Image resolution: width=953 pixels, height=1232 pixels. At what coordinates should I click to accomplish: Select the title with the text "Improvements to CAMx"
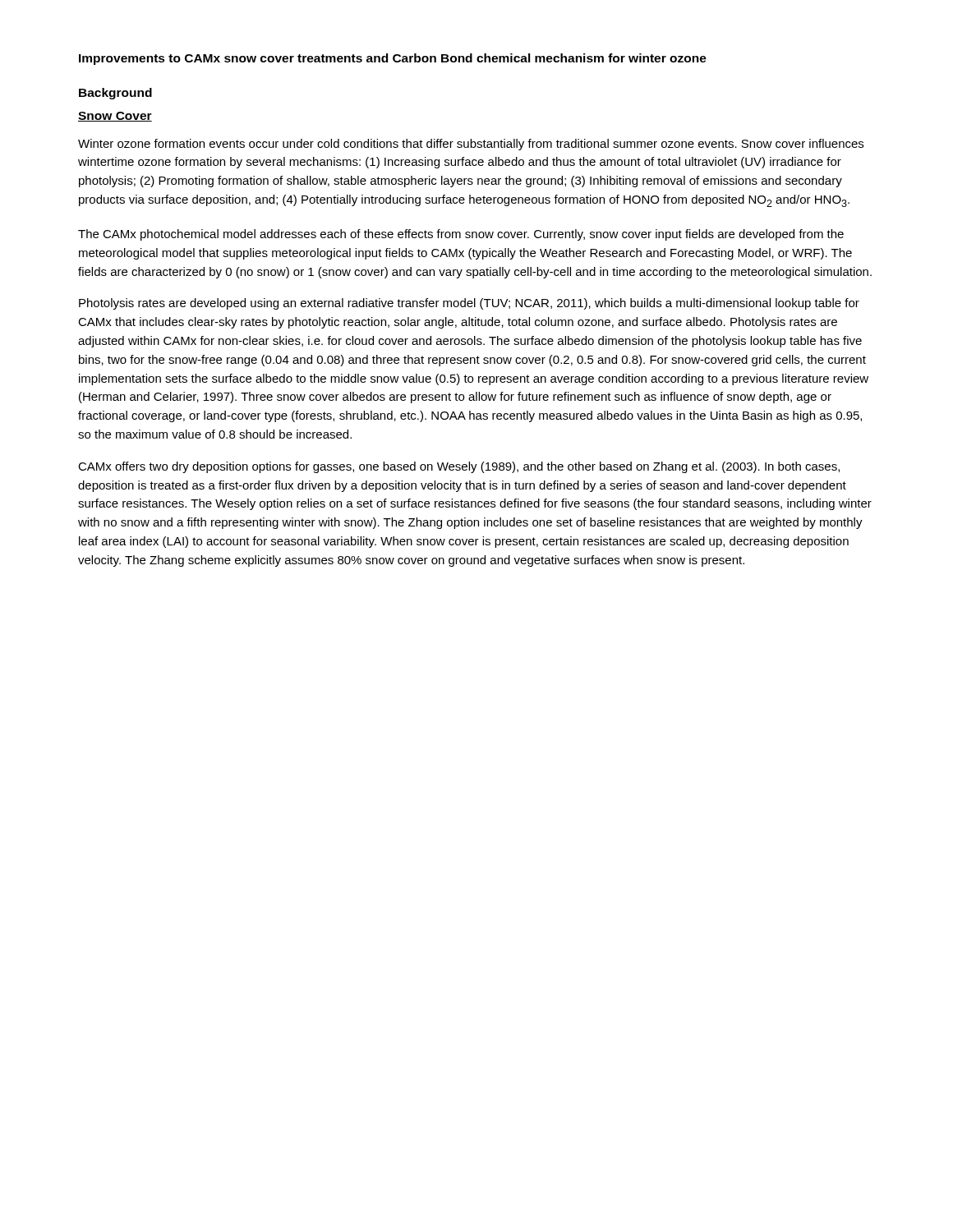pos(392,58)
